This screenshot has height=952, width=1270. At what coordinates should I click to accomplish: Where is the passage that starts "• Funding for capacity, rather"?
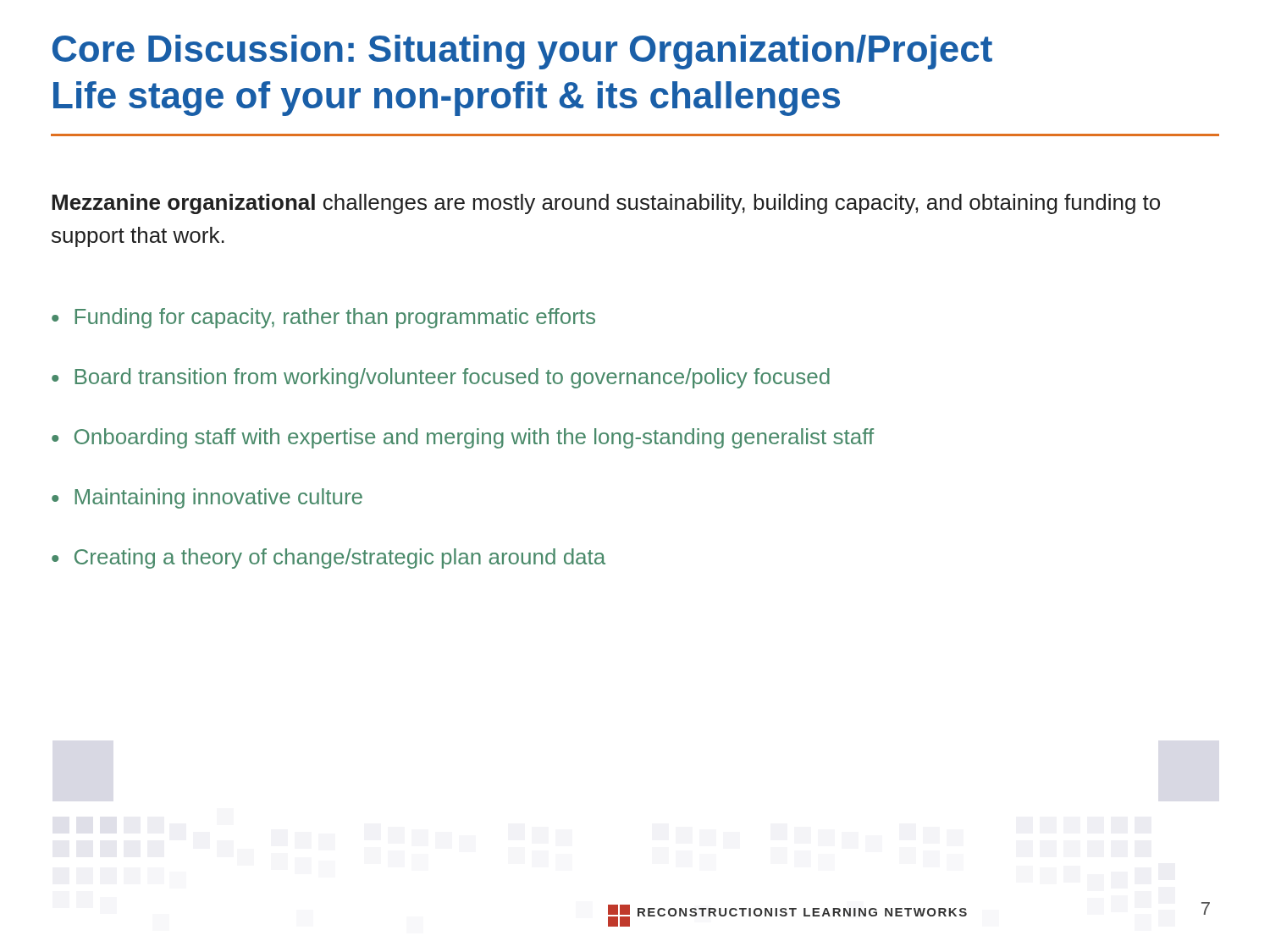pyautogui.click(x=323, y=319)
